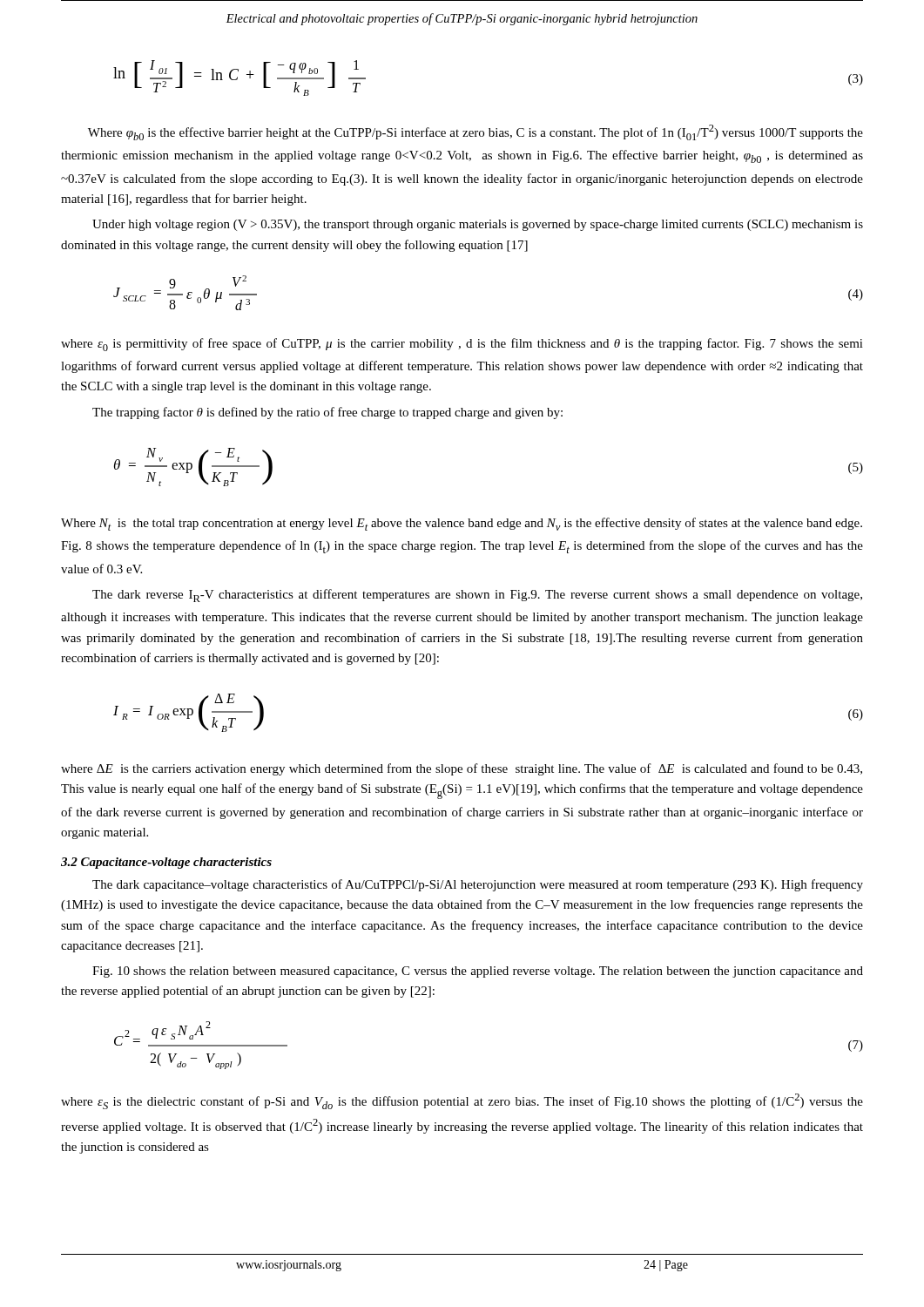This screenshot has height=1307, width=924.
Task: Navigate to the passage starting "I R = I OR exp ("
Action: (202, 712)
